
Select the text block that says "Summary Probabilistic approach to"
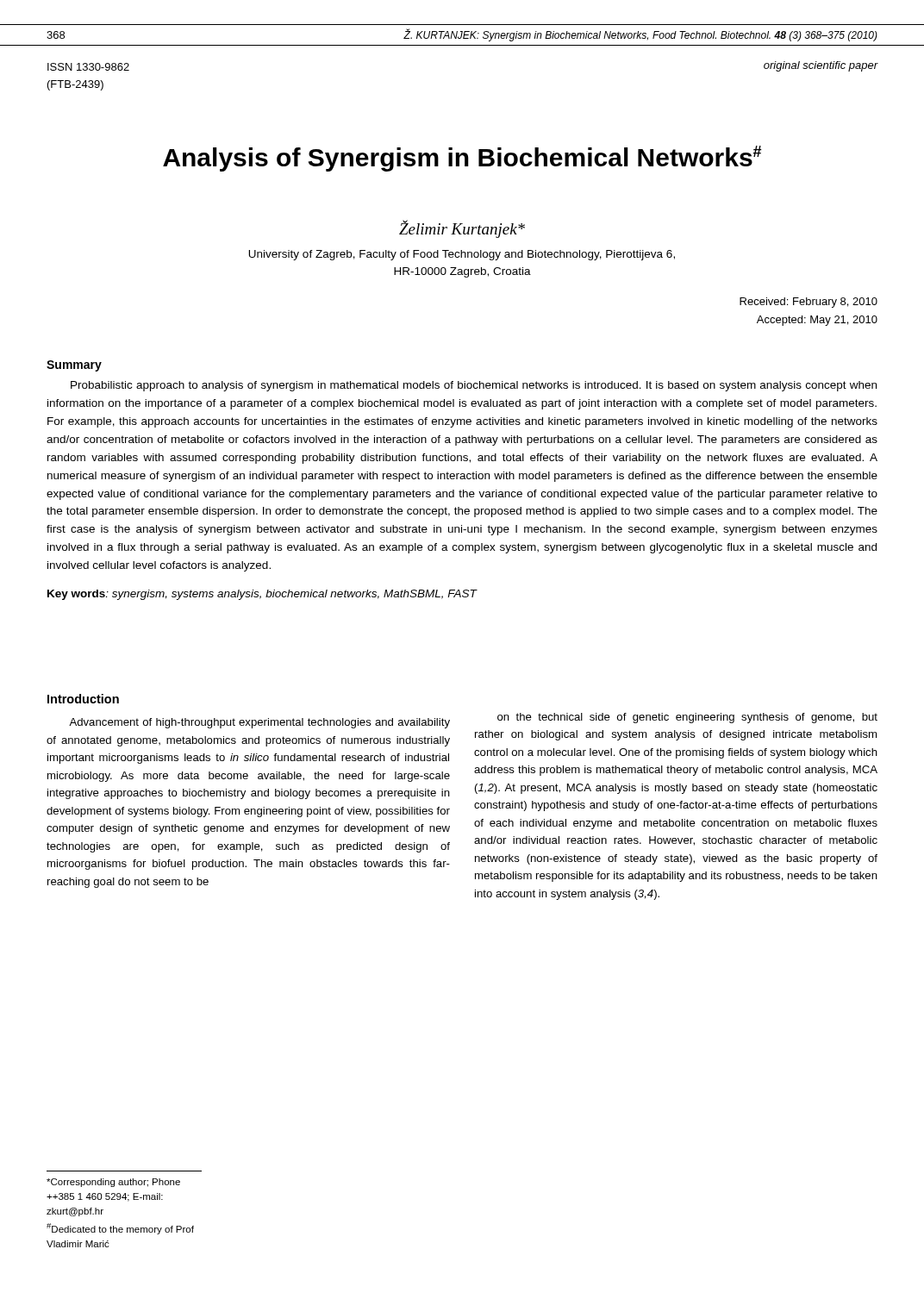click(462, 480)
